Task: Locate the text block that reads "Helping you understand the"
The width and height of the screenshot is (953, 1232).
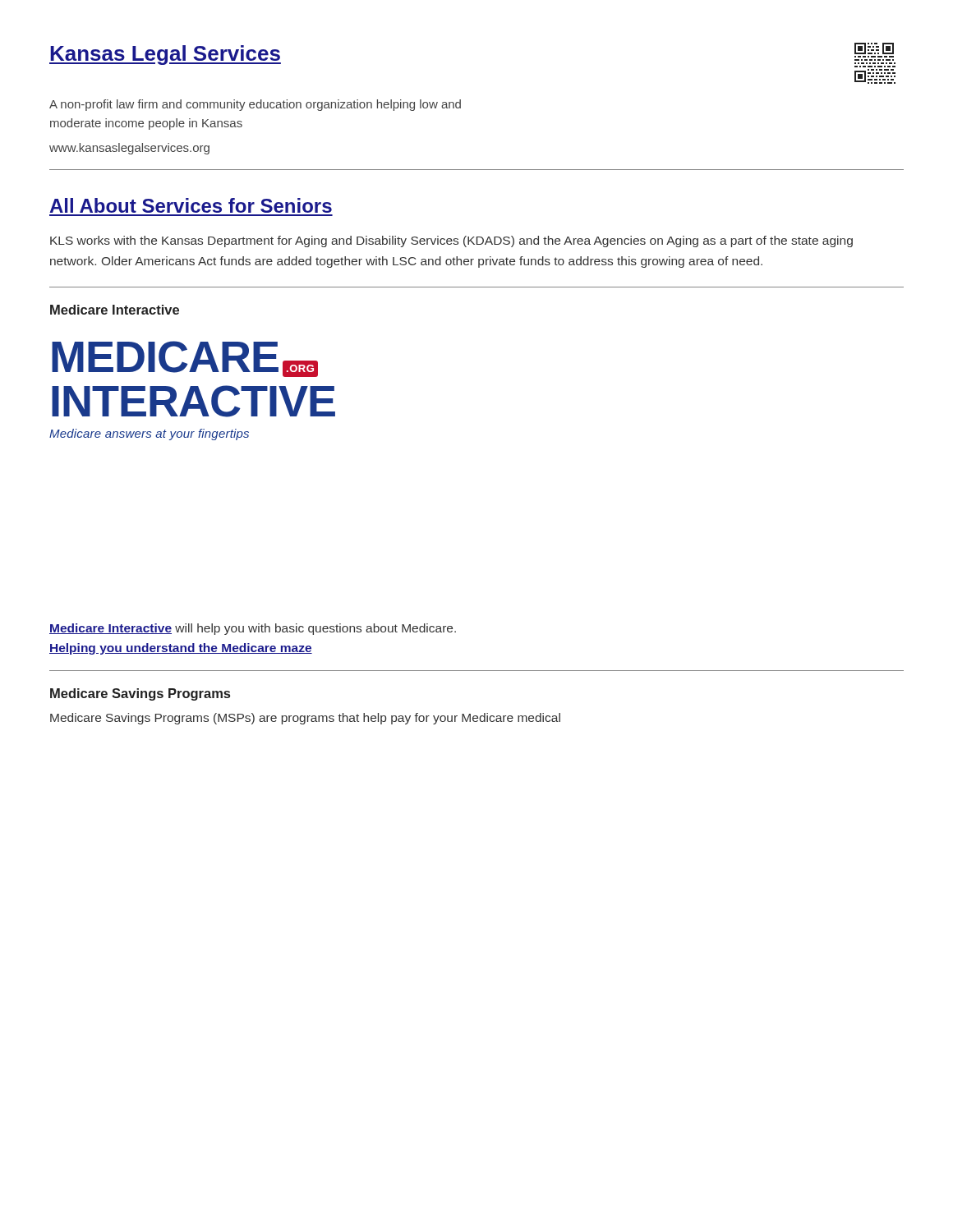Action: point(181,649)
